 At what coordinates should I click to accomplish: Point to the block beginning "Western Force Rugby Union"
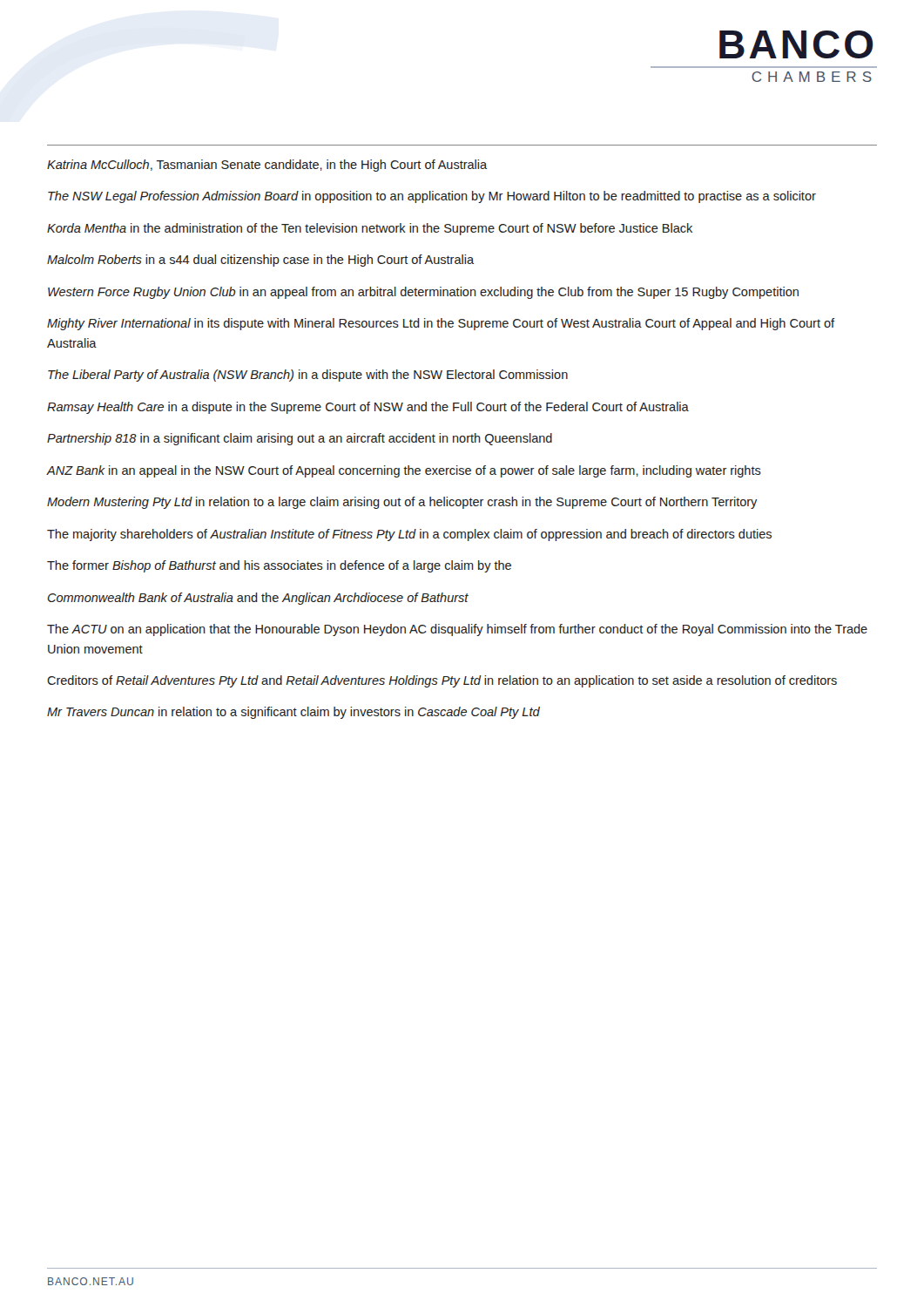(x=423, y=292)
